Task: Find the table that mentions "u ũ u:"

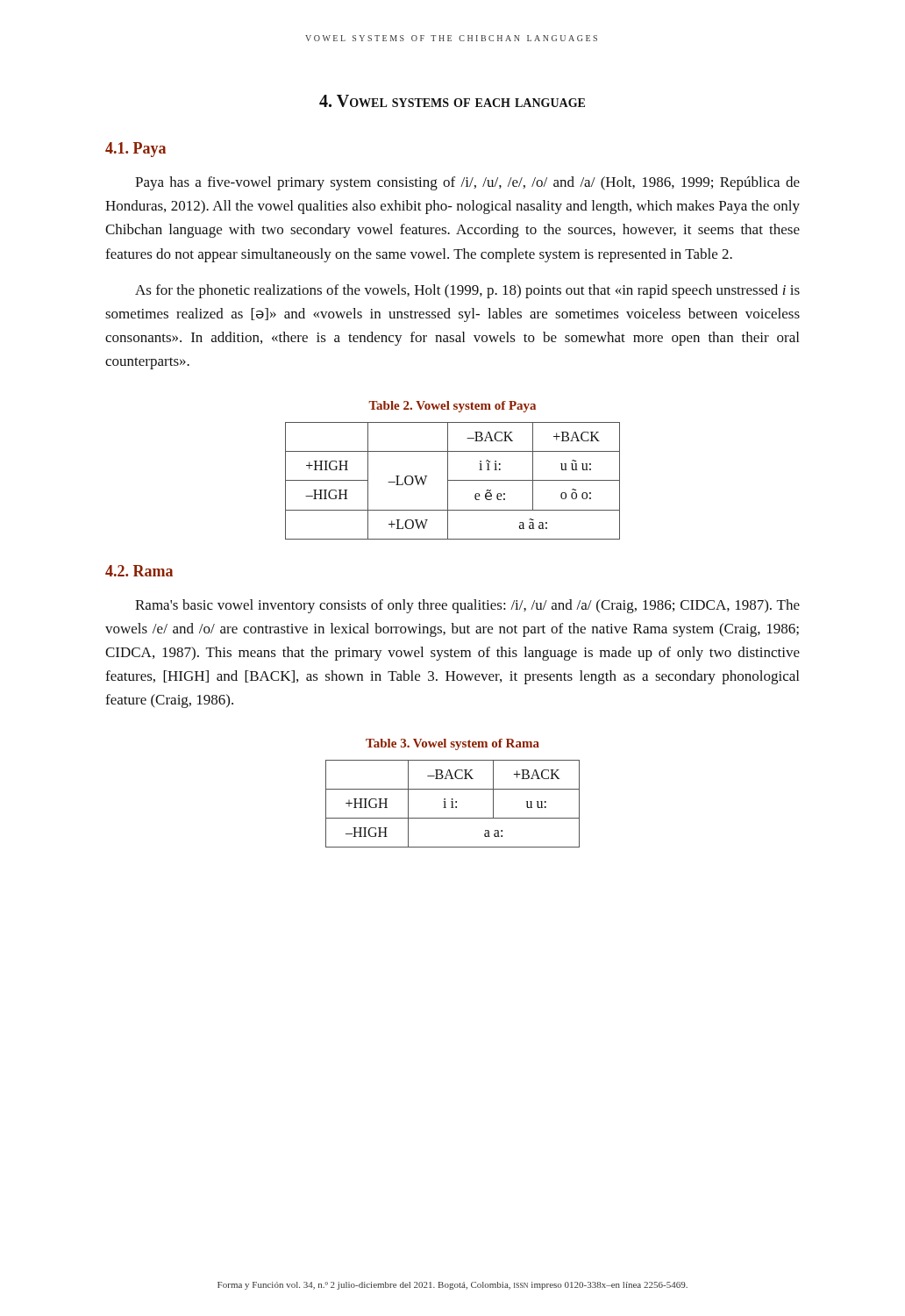Action: [452, 480]
